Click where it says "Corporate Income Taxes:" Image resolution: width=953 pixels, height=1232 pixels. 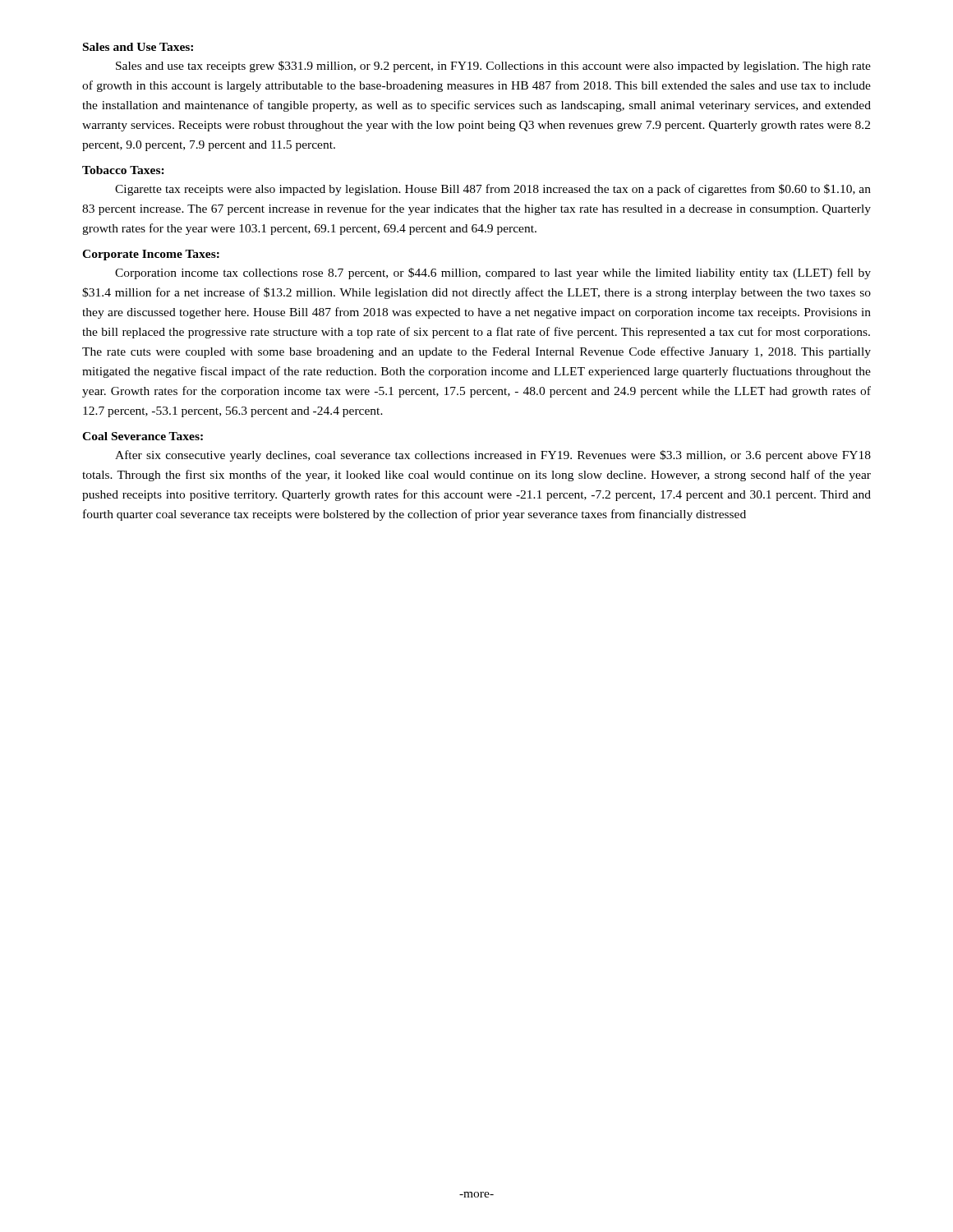point(151,253)
